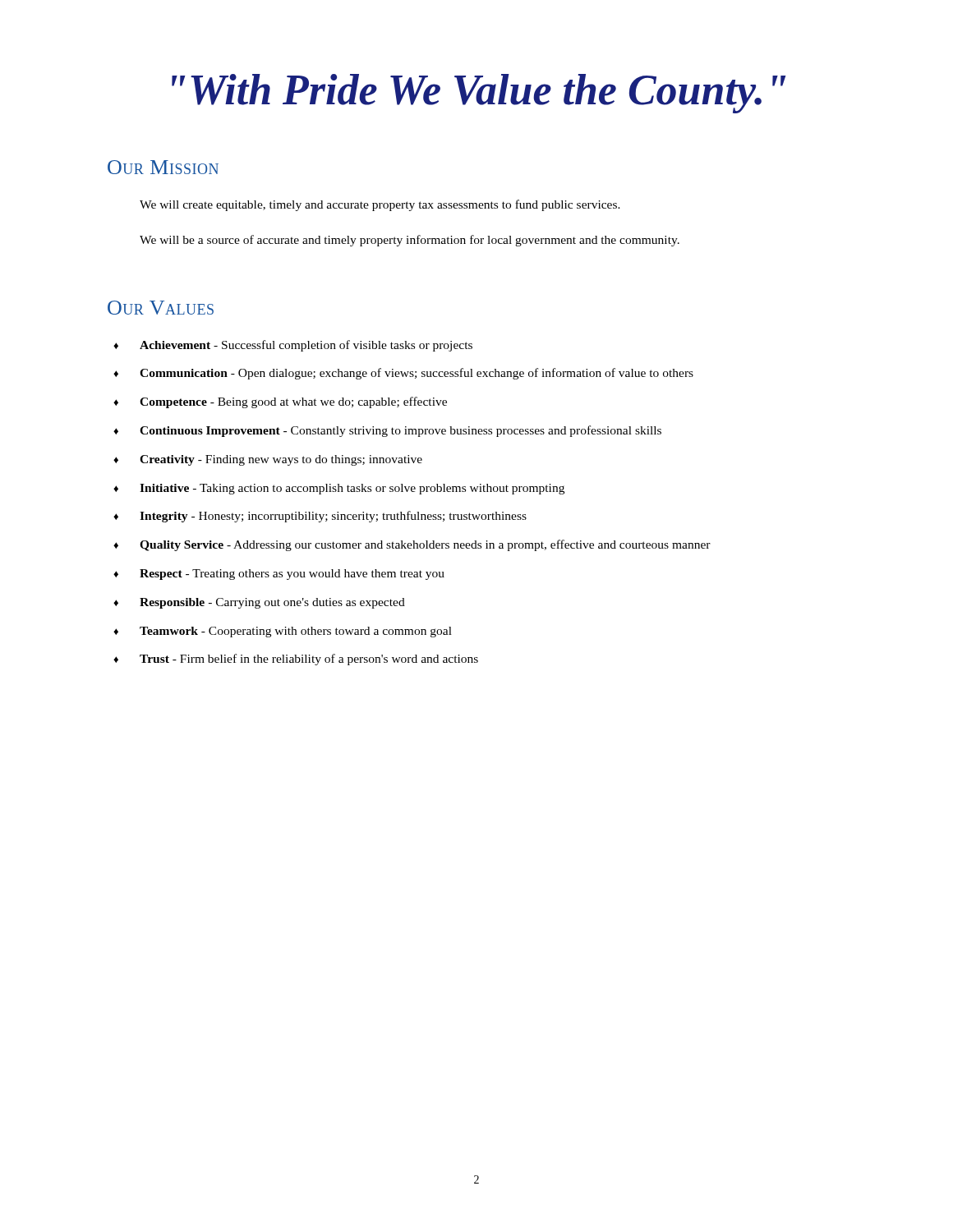Locate the list item with the text "Integrity - Honesty; incorruptibility; sincerity; truthfulness;"
This screenshot has width=953, height=1232.
[333, 516]
